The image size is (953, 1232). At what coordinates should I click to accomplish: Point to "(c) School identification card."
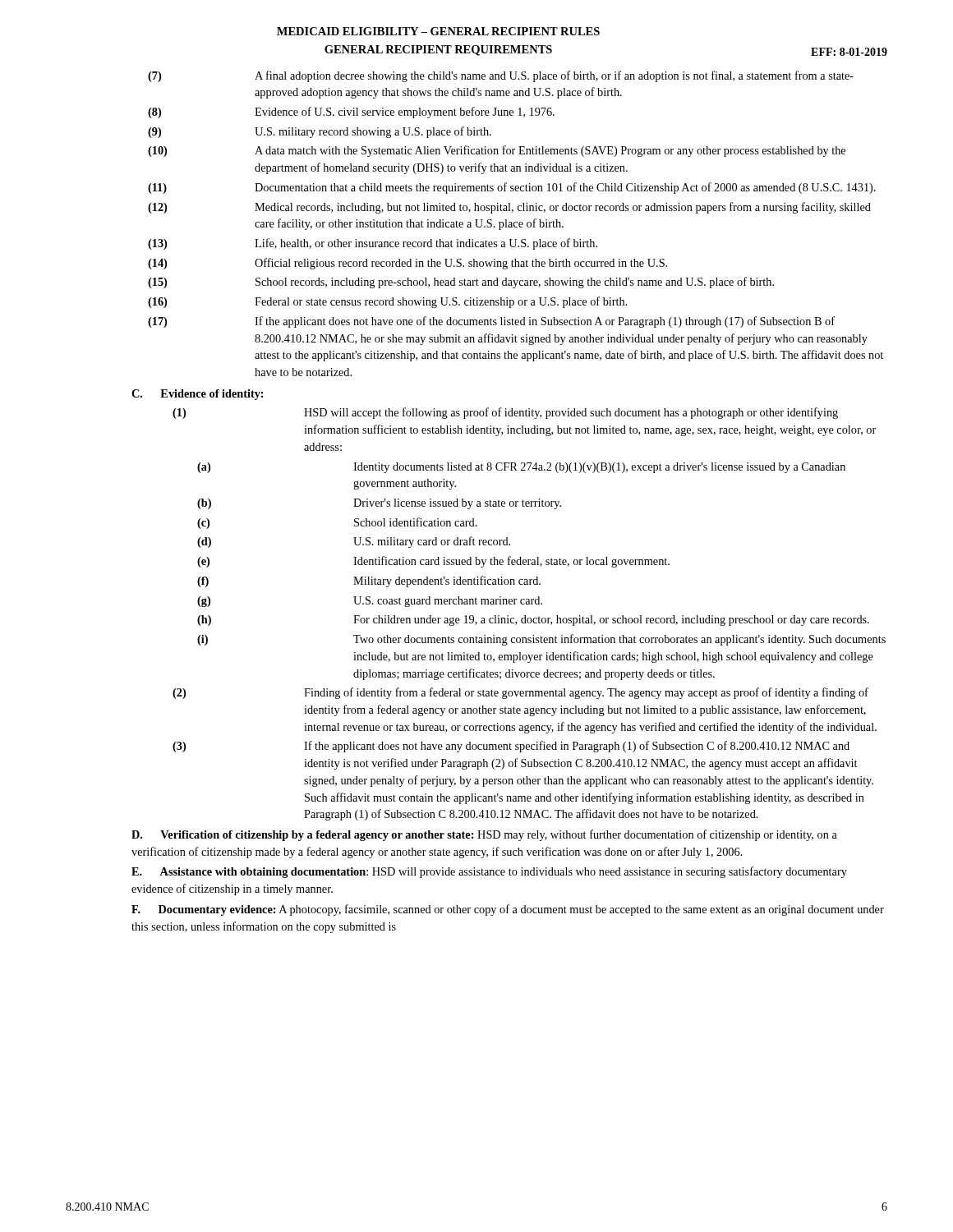click(476, 522)
